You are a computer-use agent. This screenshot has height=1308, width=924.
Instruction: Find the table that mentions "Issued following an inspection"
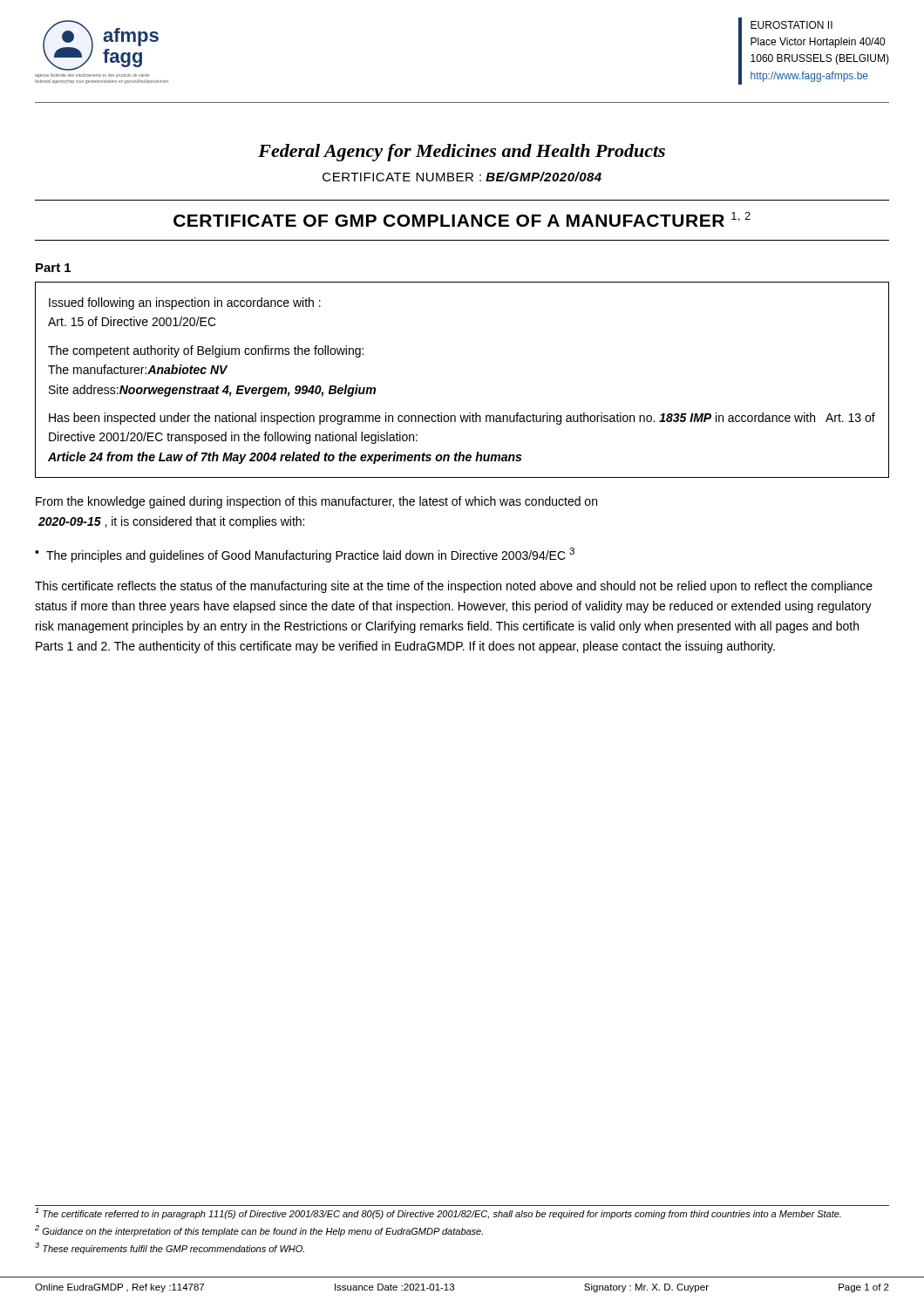click(x=462, y=380)
